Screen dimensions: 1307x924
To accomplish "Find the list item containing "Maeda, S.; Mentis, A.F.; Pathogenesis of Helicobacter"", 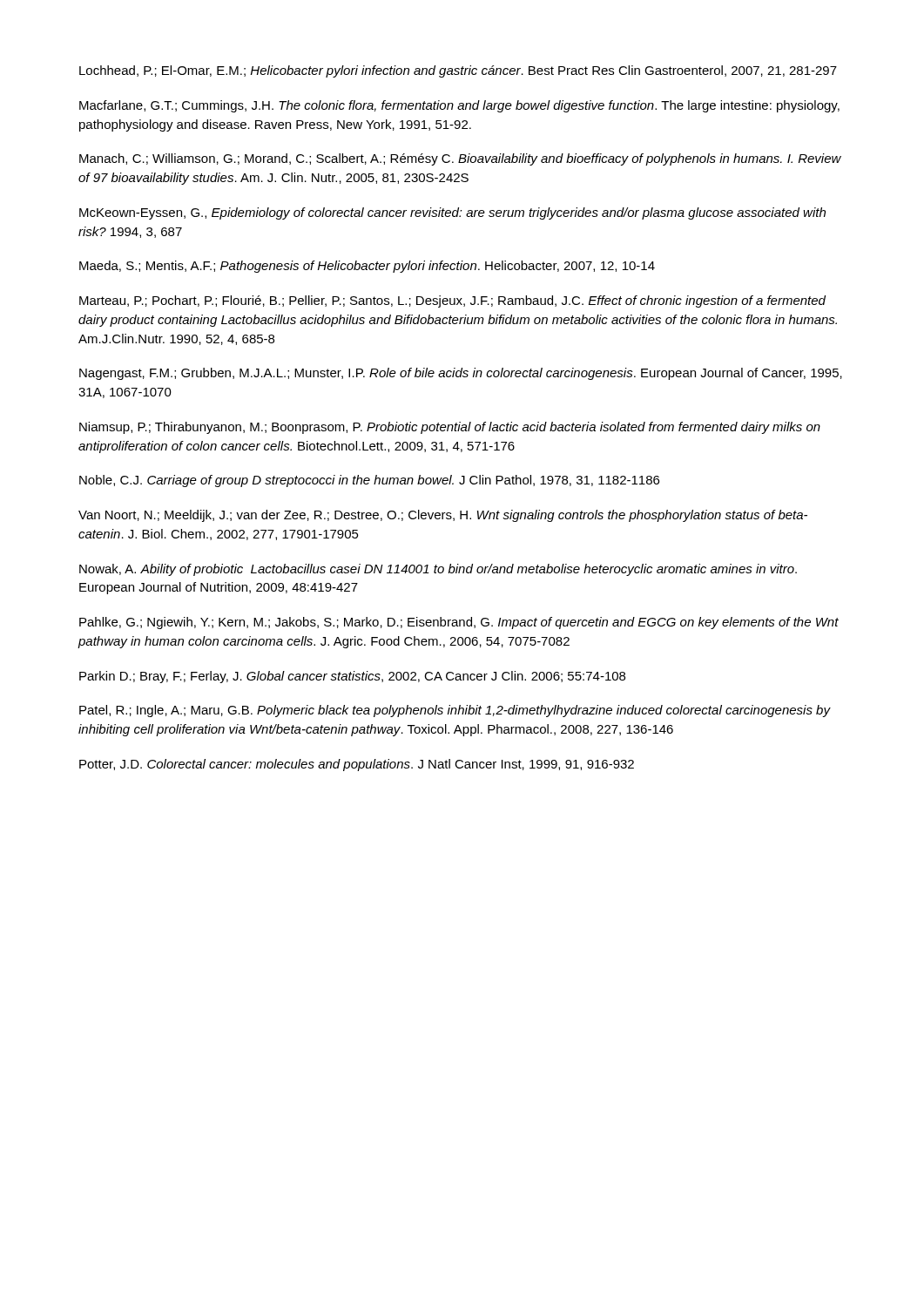I will coord(367,266).
